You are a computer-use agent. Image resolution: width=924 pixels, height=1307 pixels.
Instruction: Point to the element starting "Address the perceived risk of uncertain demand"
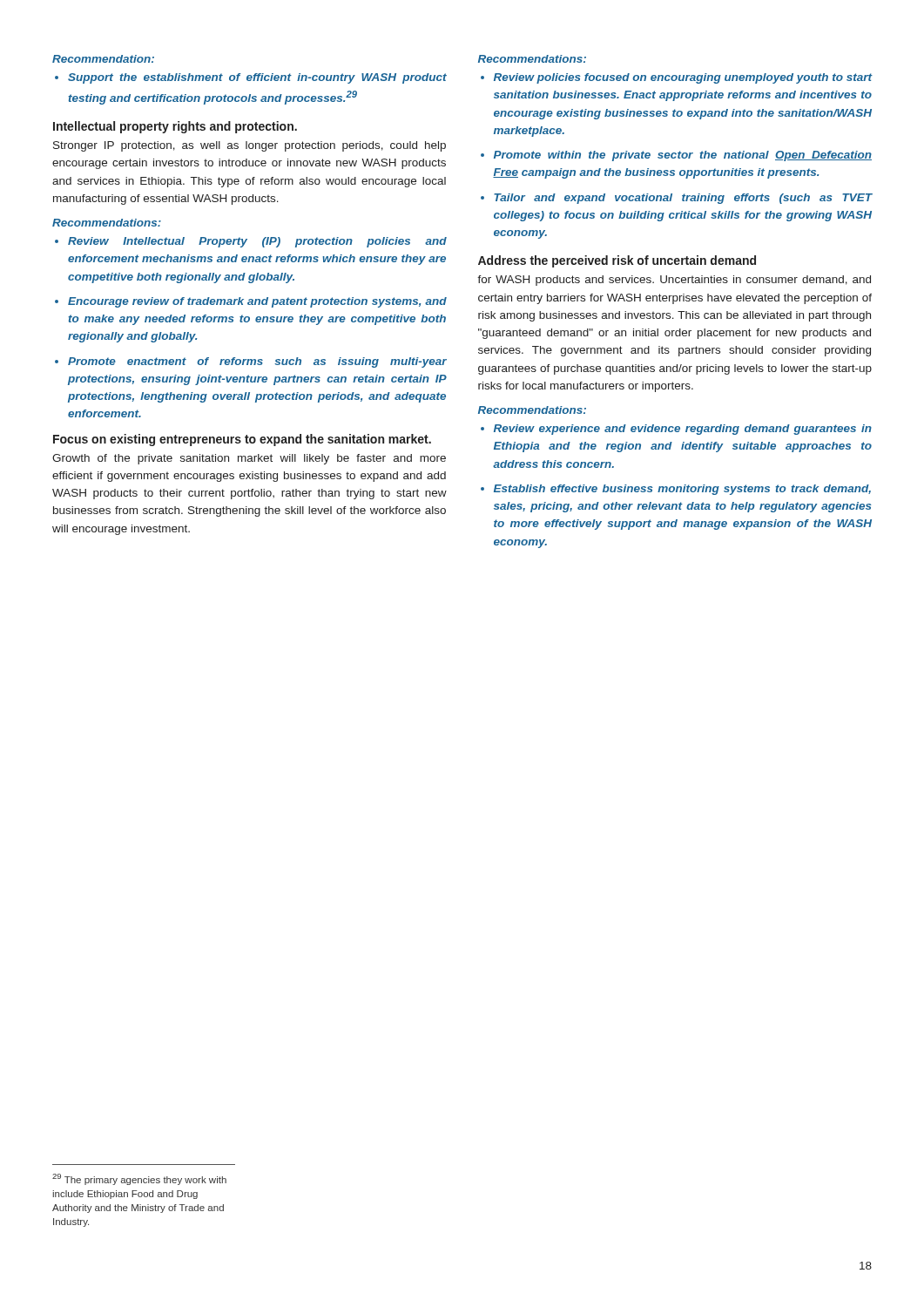617,261
